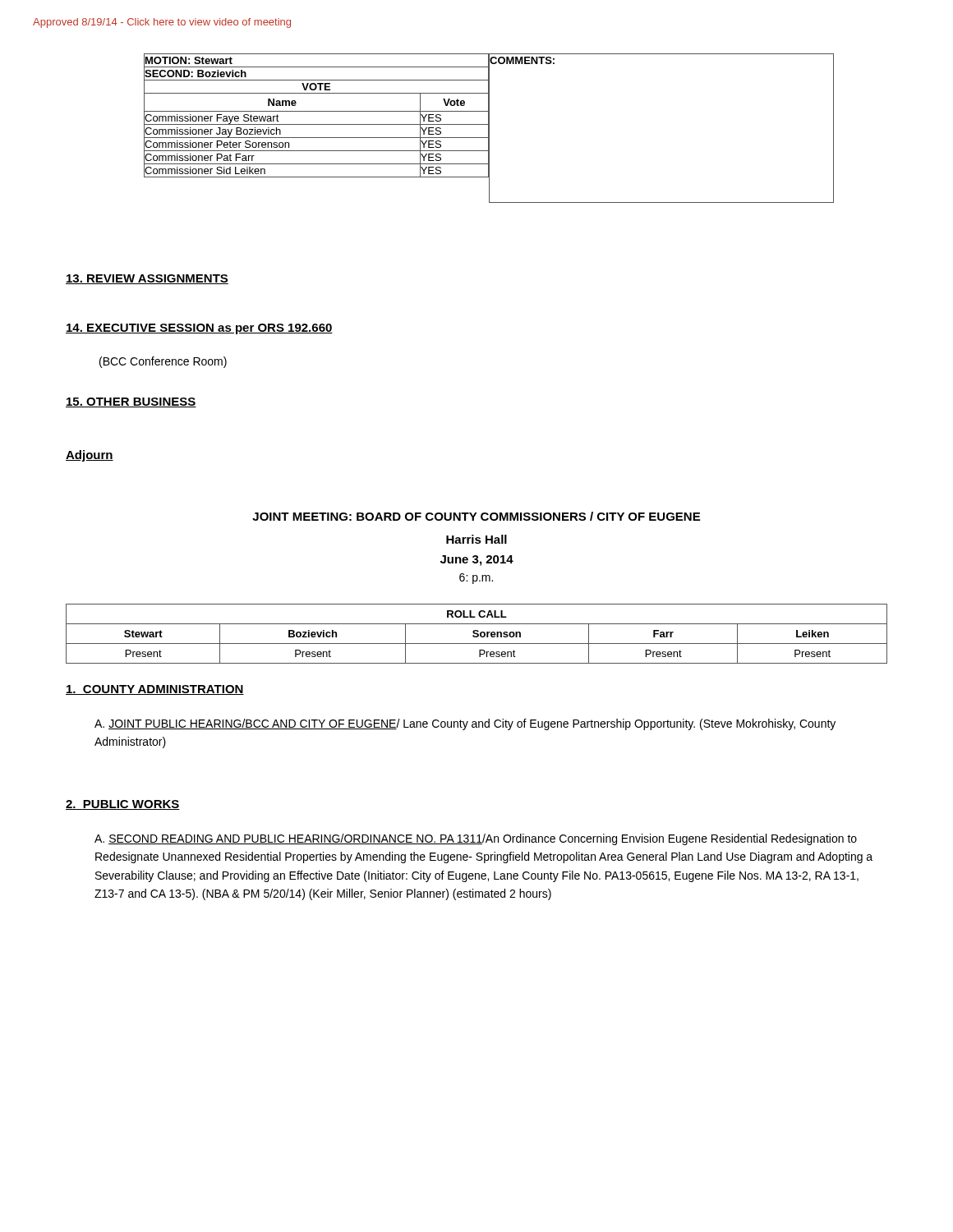Find the section header that reads "1. COUNTY ADMINISTRATION"
This screenshot has height=1232, width=953.
[155, 689]
